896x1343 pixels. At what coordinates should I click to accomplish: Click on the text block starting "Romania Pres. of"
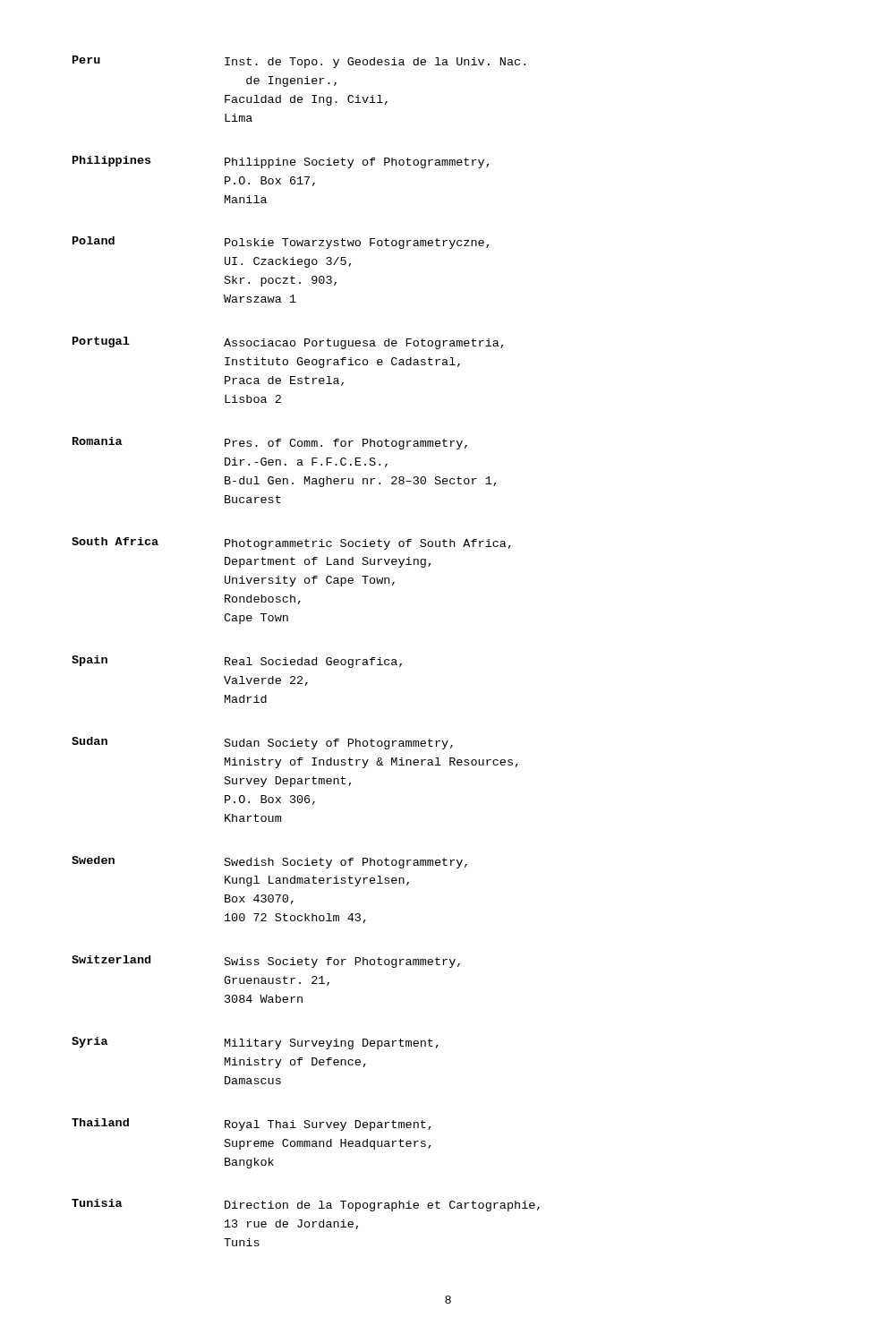click(x=448, y=472)
